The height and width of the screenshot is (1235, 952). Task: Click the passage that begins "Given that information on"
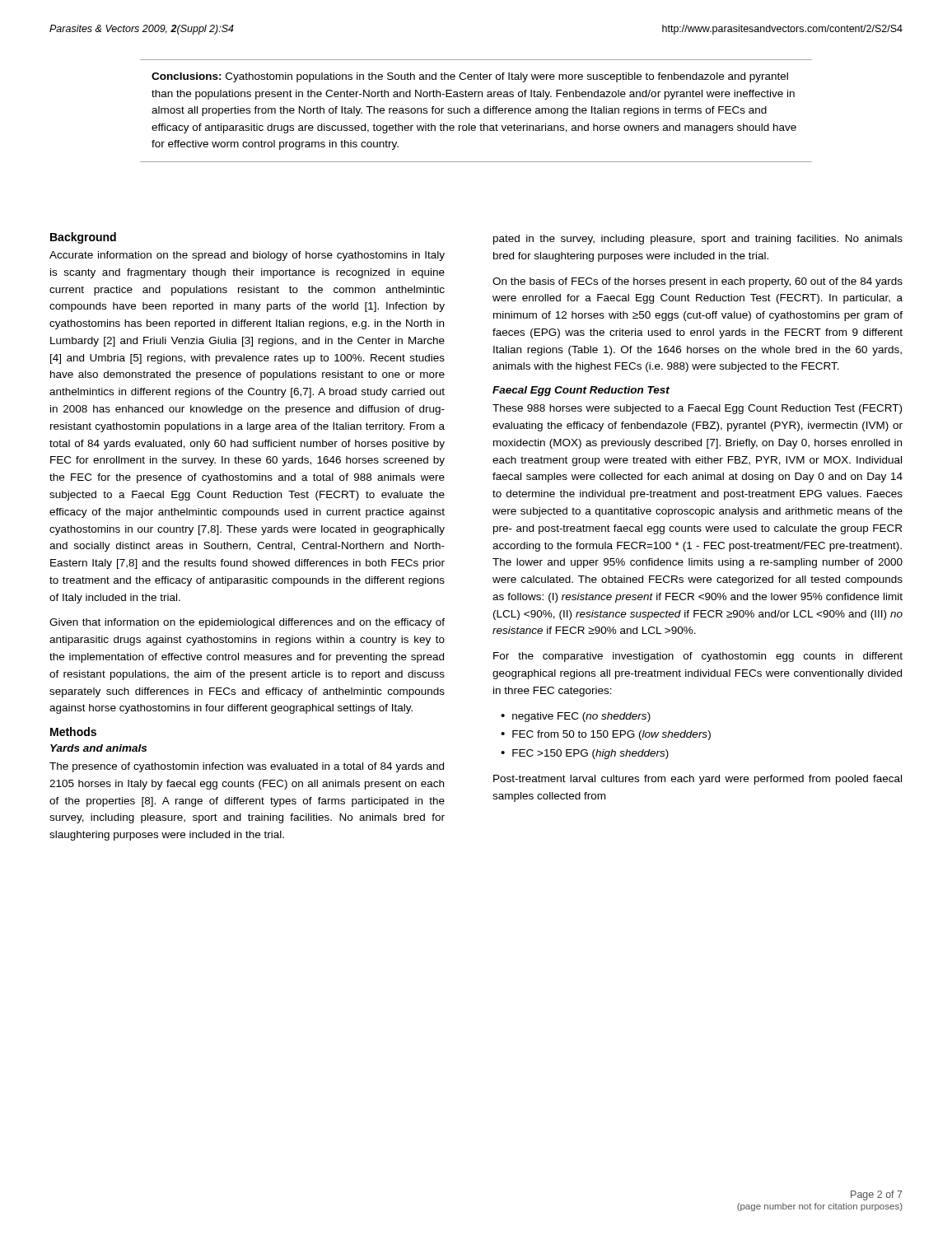click(x=247, y=665)
